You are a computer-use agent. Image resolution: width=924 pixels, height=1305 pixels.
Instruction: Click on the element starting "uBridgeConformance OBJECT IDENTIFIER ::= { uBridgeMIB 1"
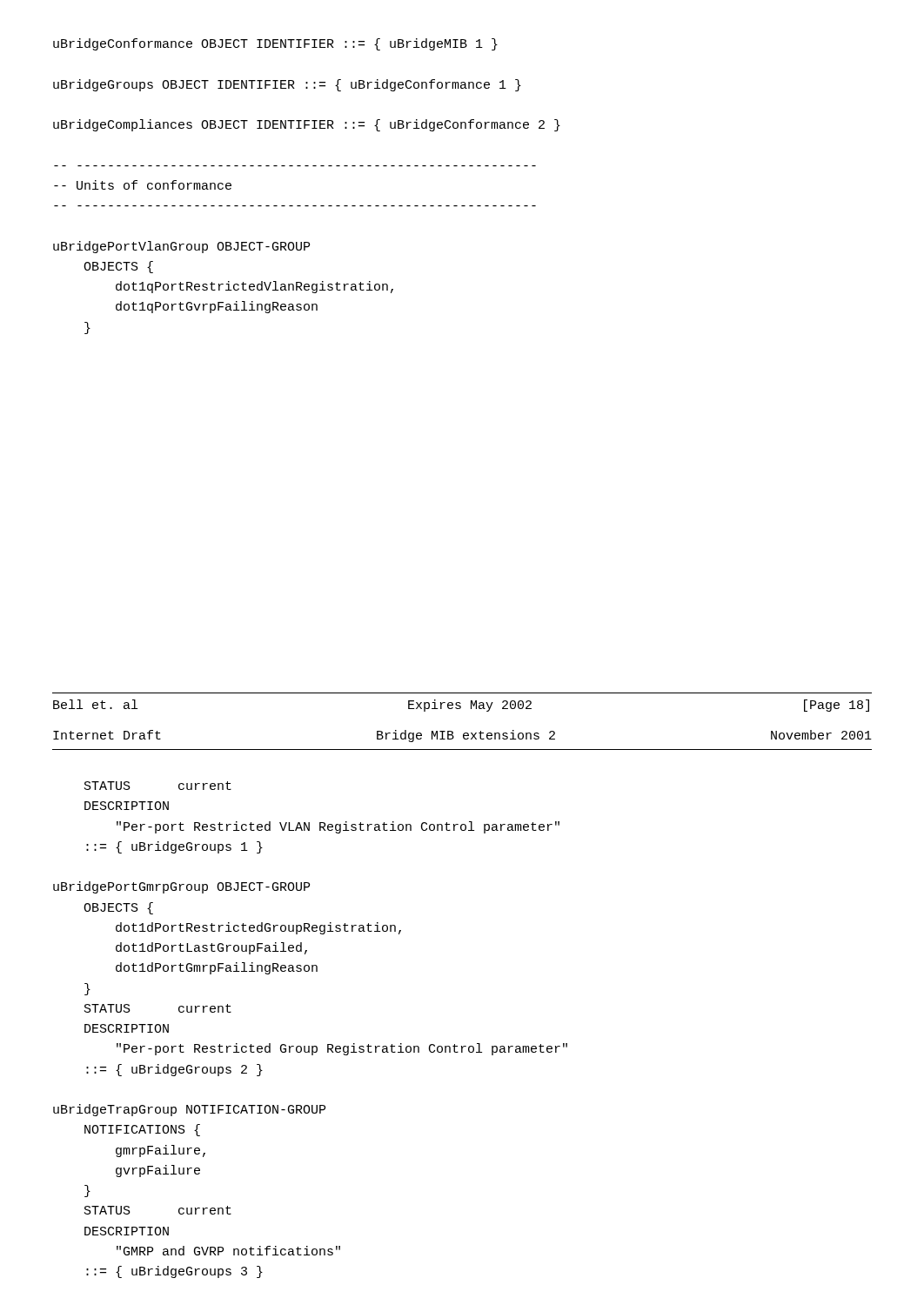tap(462, 197)
